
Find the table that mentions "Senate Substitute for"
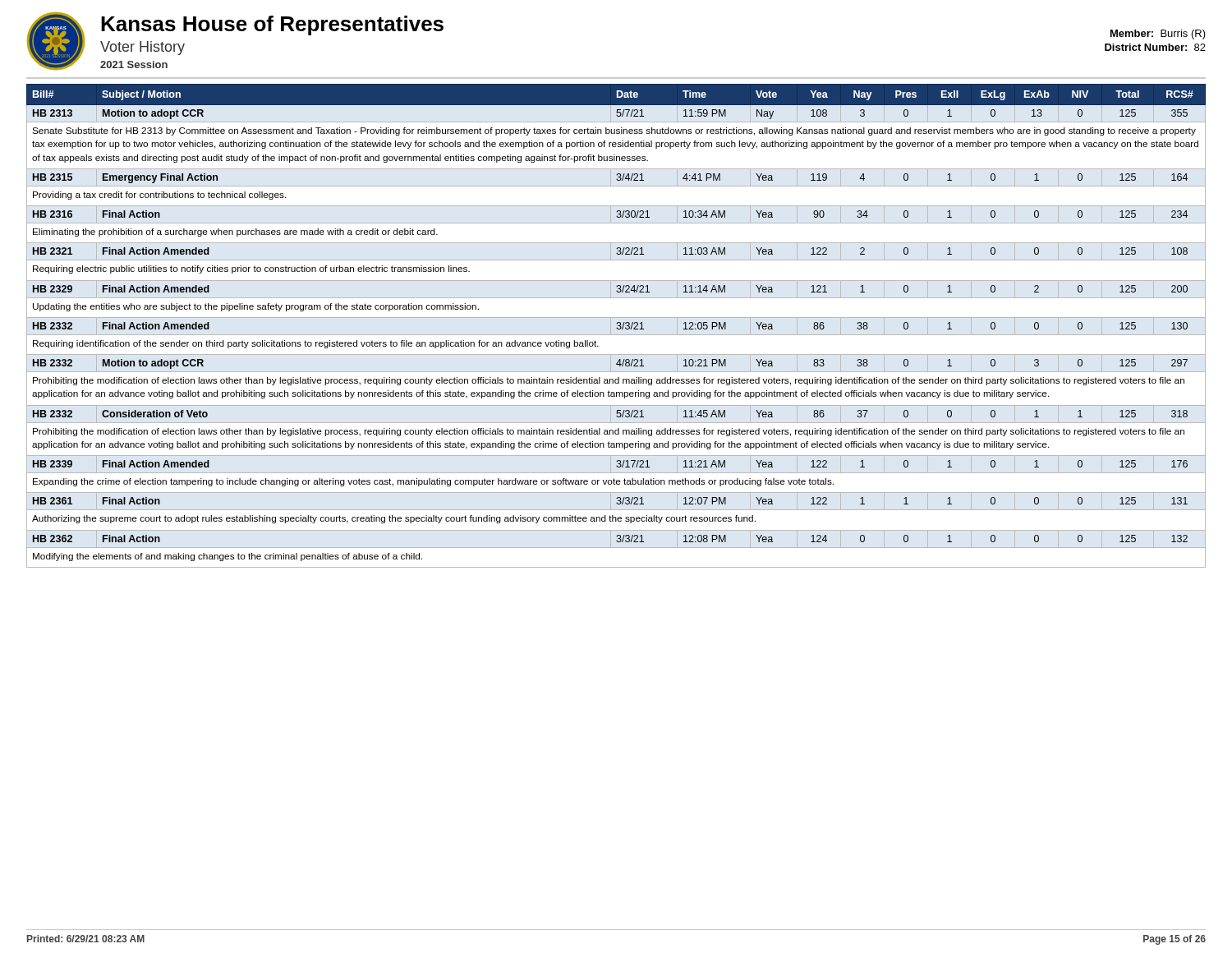(x=616, y=326)
